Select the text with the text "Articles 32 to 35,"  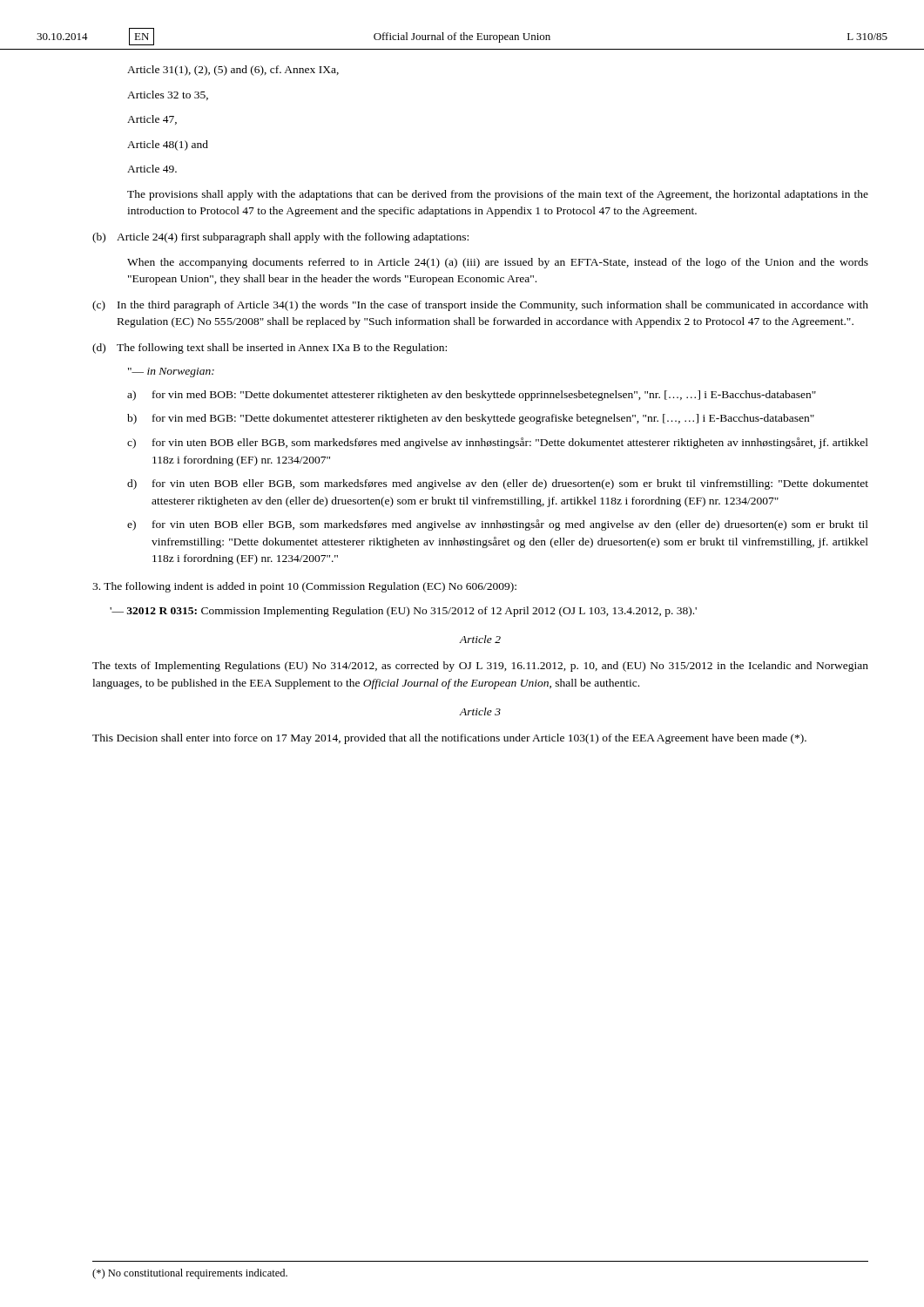coord(168,94)
